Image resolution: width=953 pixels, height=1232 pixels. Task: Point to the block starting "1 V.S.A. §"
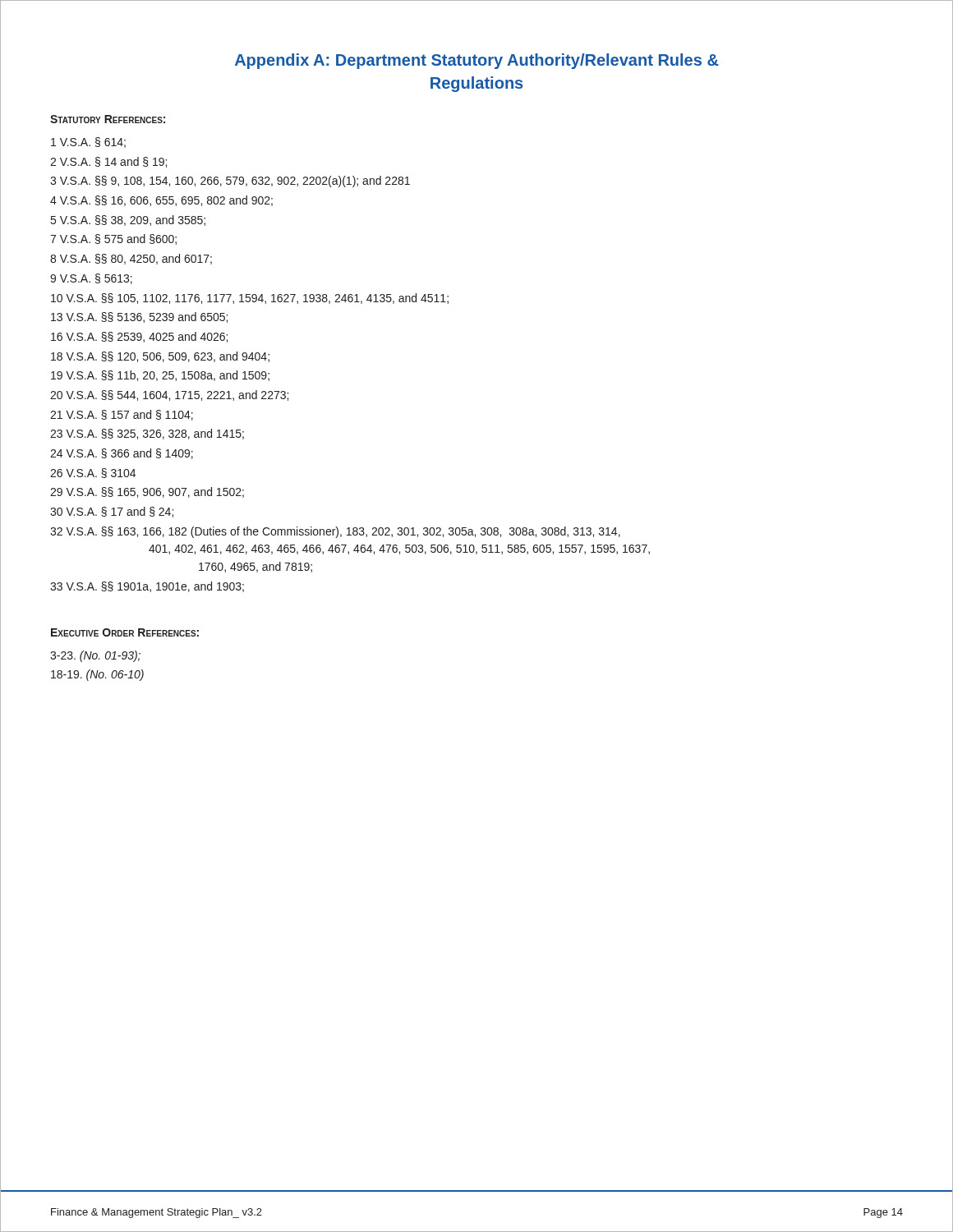pos(88,142)
